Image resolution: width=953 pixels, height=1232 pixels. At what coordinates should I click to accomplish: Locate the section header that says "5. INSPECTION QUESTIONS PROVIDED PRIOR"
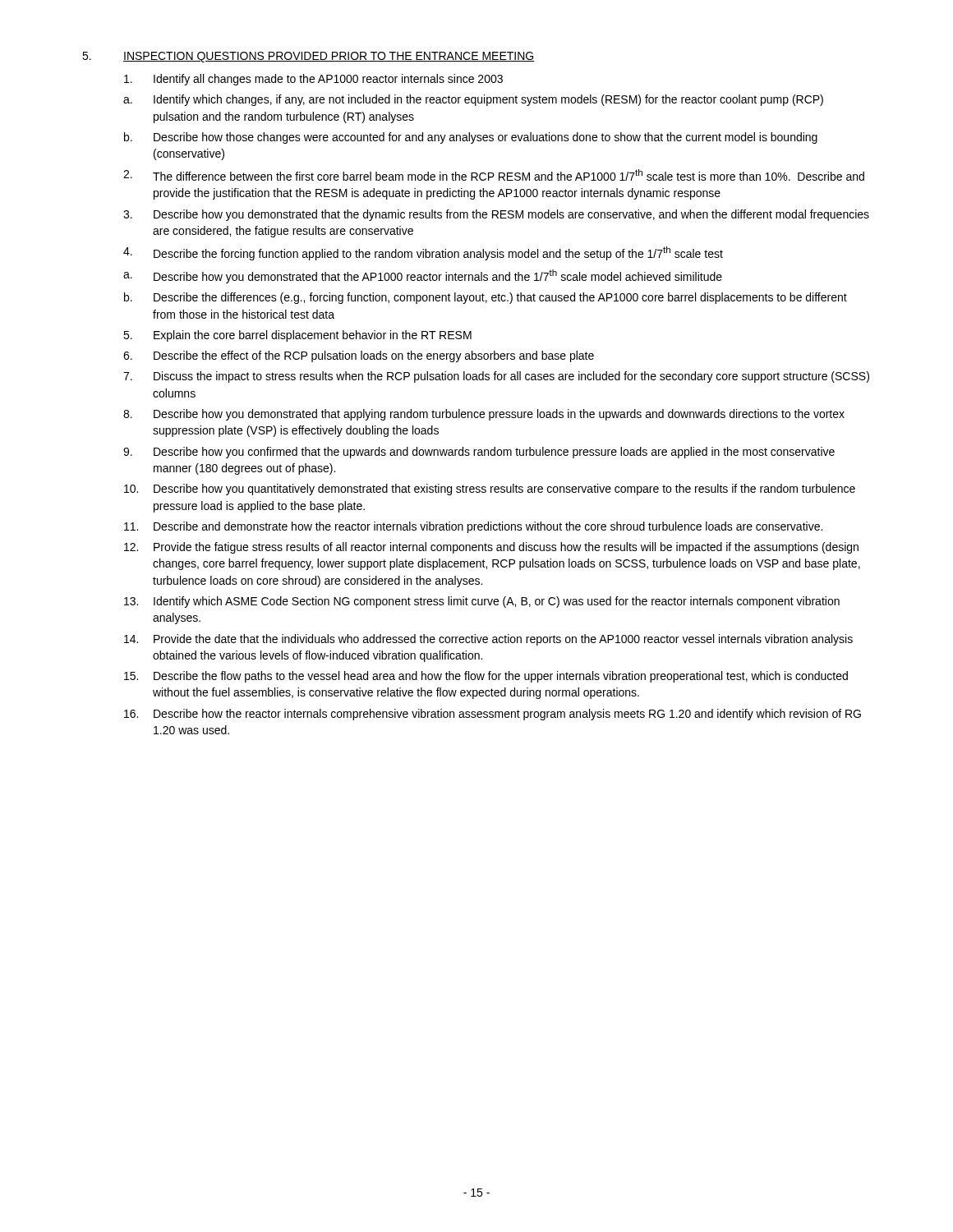click(x=308, y=56)
